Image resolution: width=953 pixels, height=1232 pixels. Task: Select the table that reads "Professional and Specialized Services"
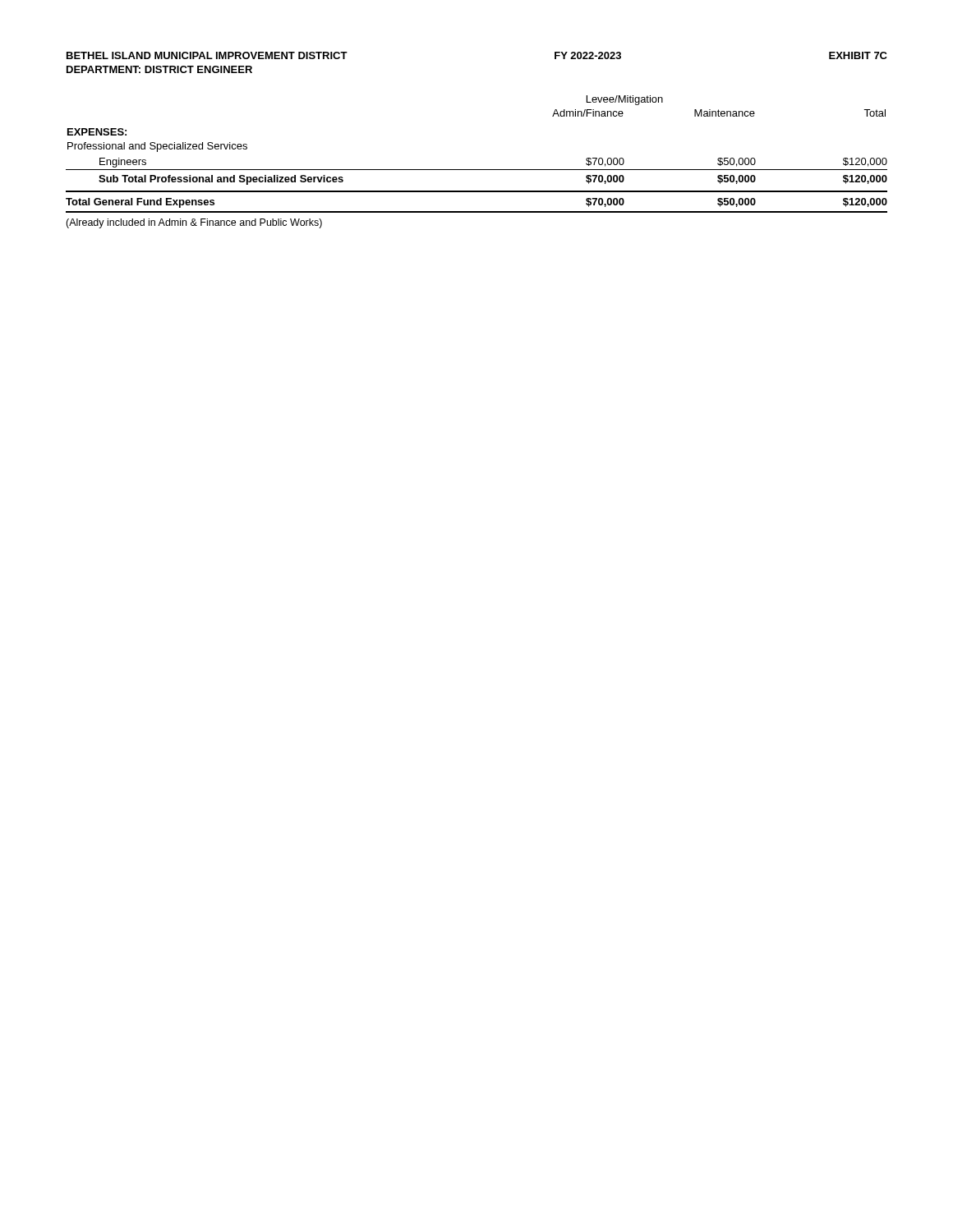click(x=476, y=152)
